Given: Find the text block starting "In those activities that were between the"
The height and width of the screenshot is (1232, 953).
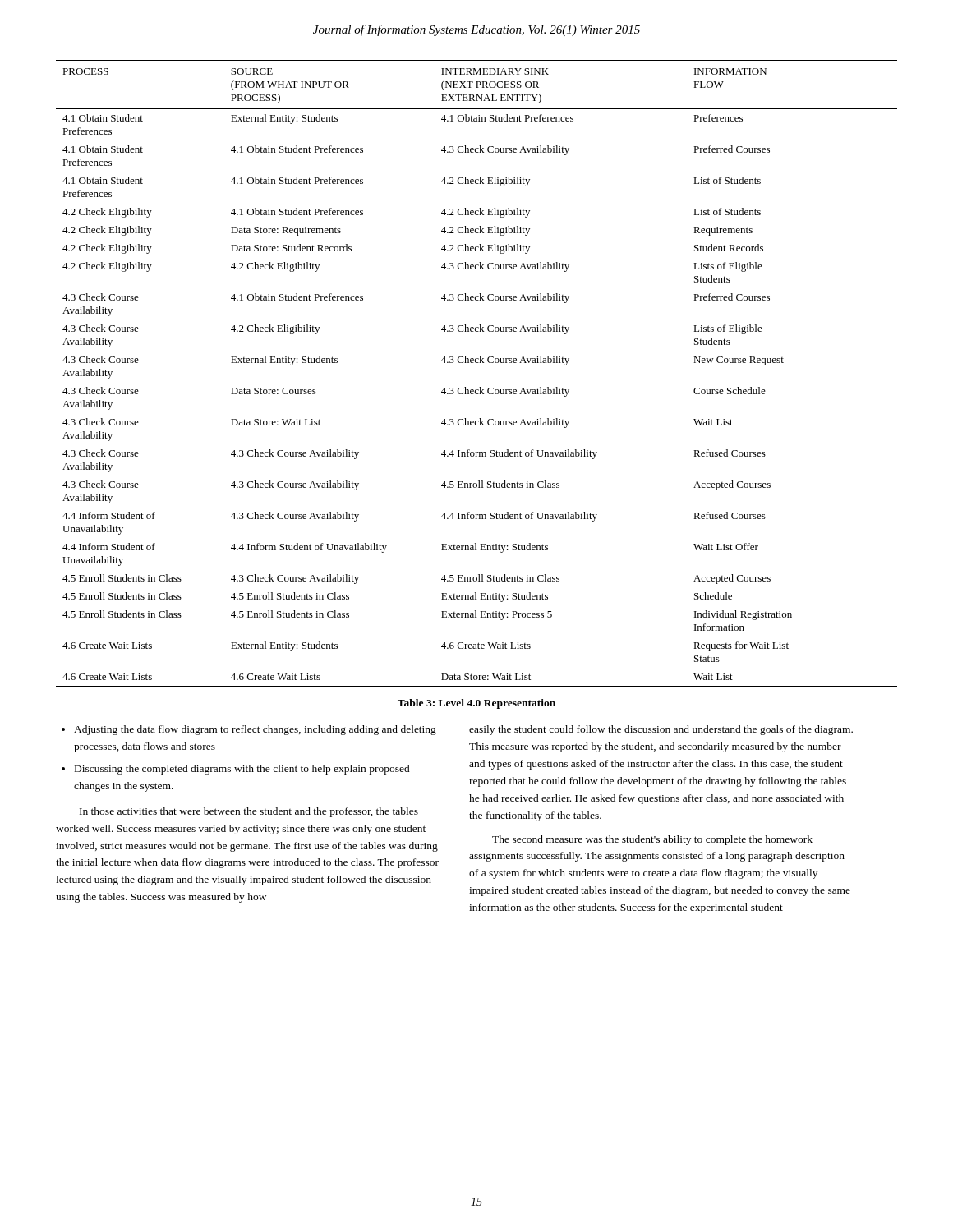Looking at the screenshot, I should (x=247, y=854).
